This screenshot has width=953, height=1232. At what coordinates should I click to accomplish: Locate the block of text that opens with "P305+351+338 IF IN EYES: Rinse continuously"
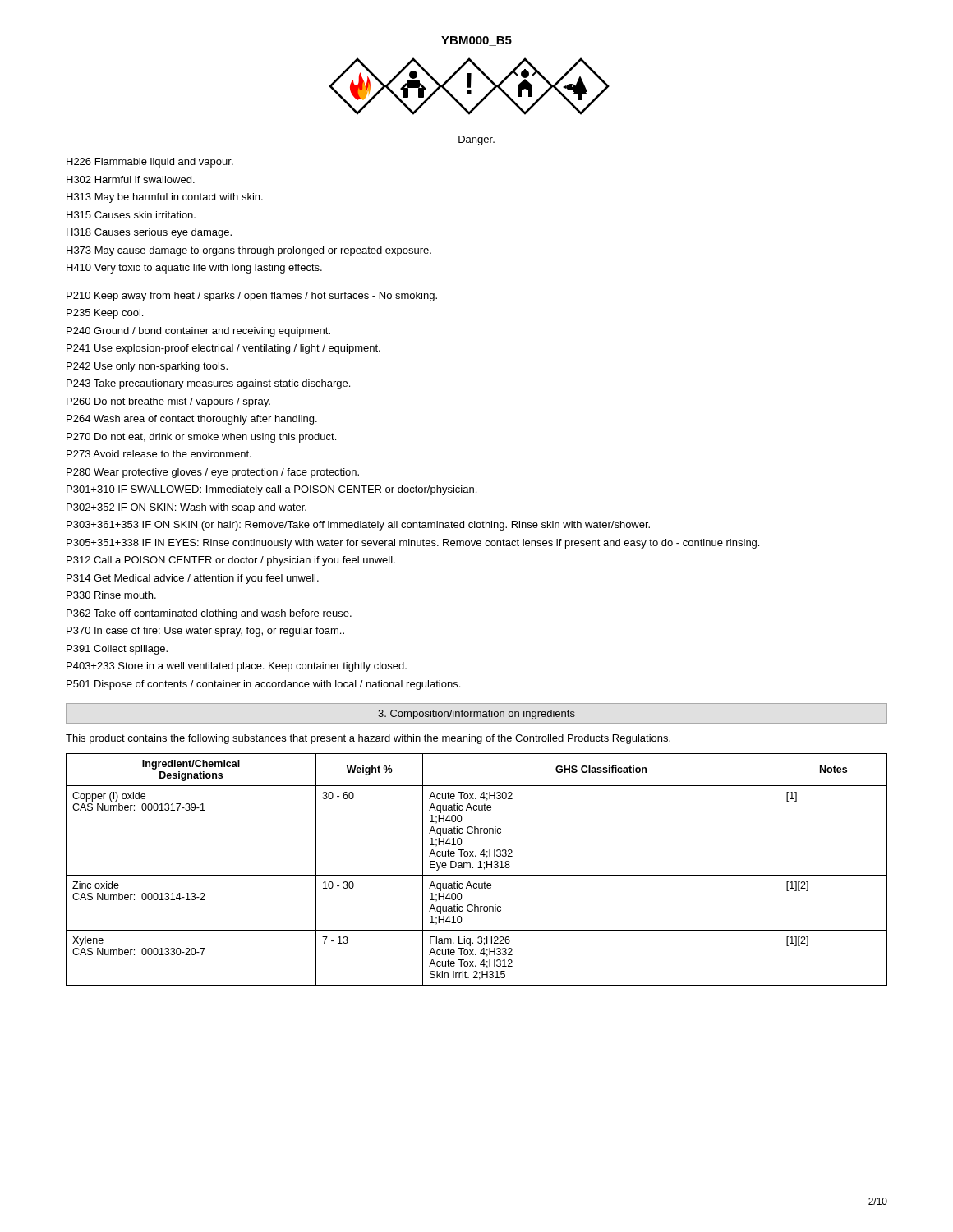click(x=413, y=542)
